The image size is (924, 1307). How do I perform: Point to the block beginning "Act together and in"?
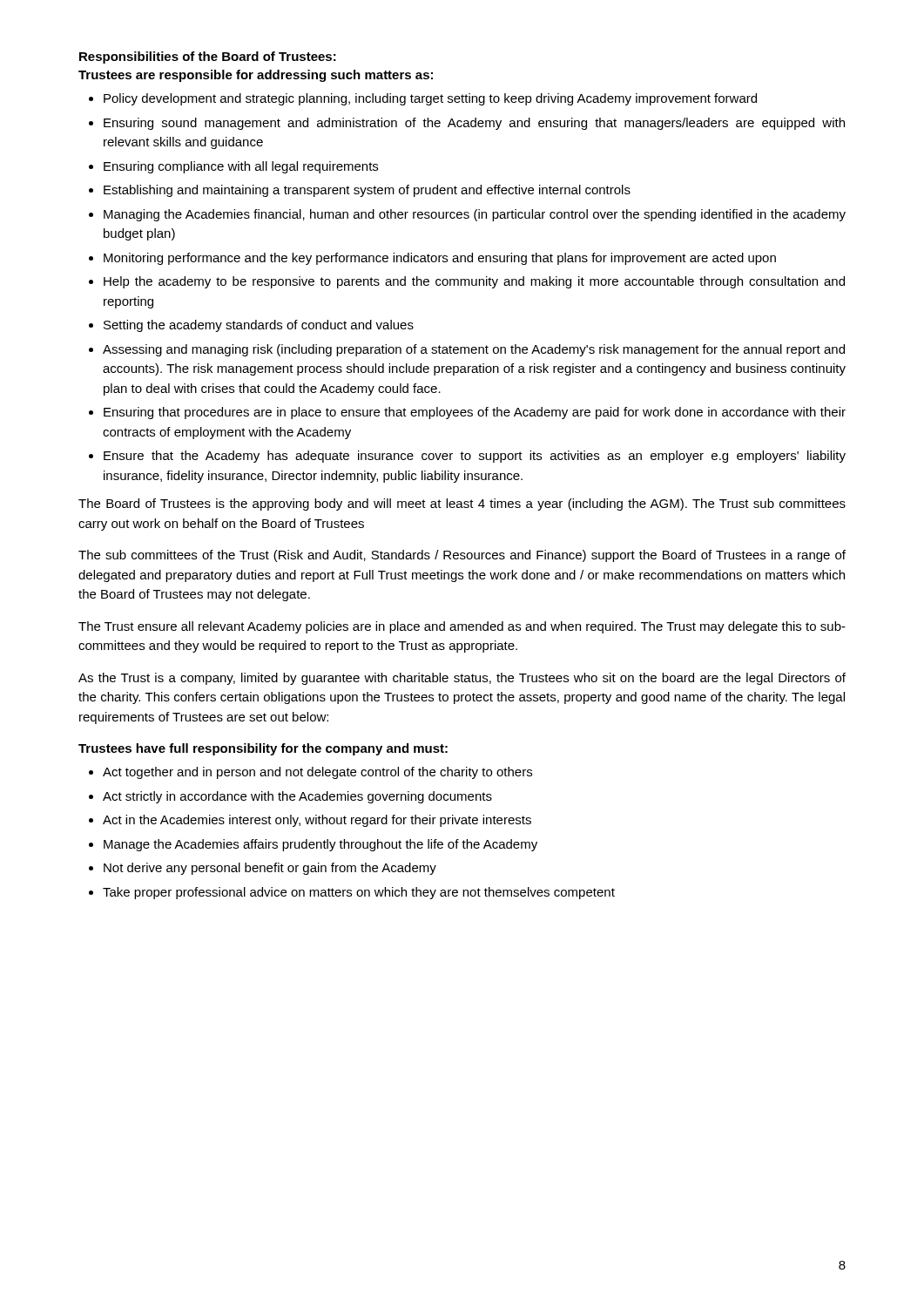pos(318,772)
